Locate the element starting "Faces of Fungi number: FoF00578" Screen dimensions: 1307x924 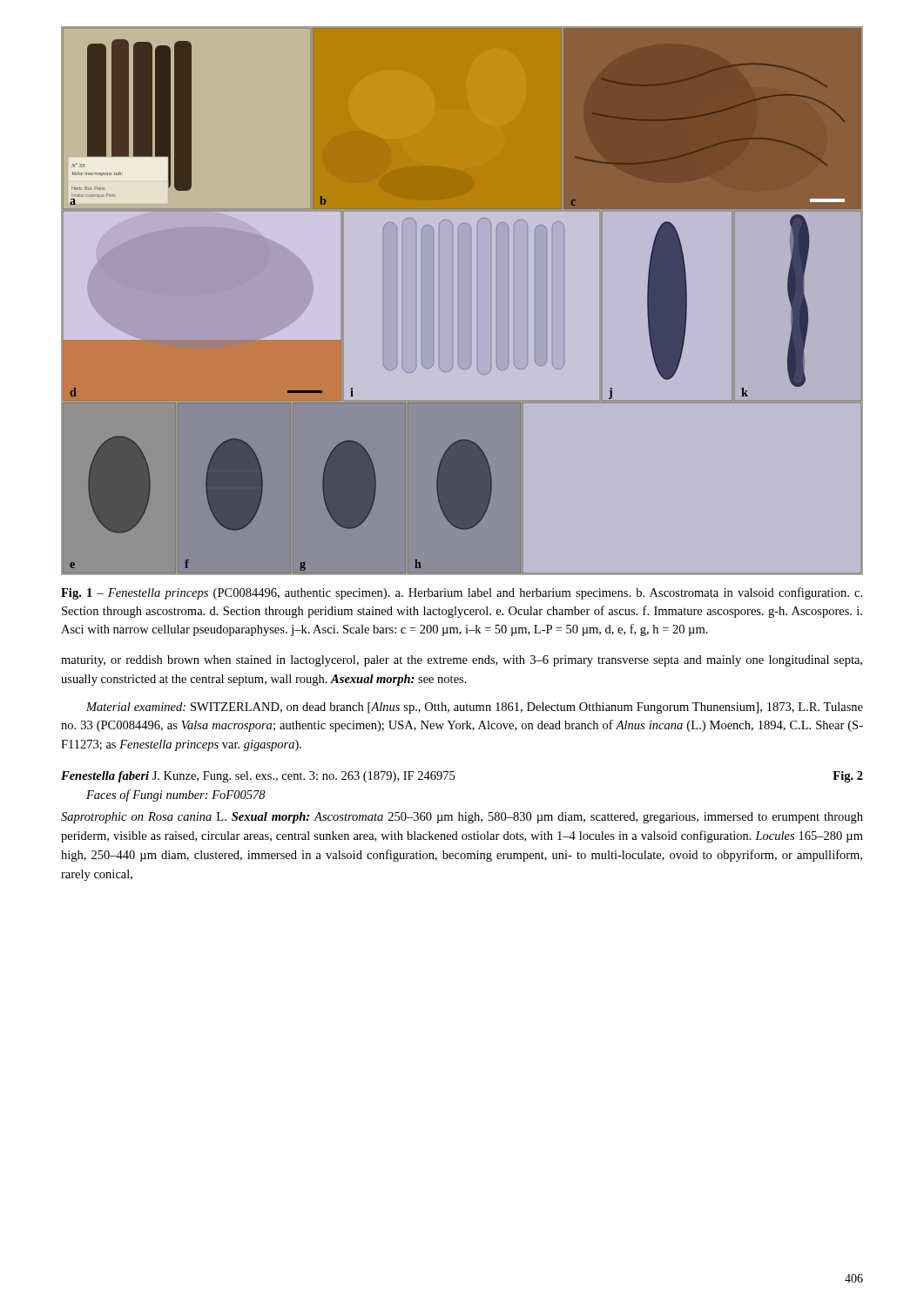click(176, 796)
